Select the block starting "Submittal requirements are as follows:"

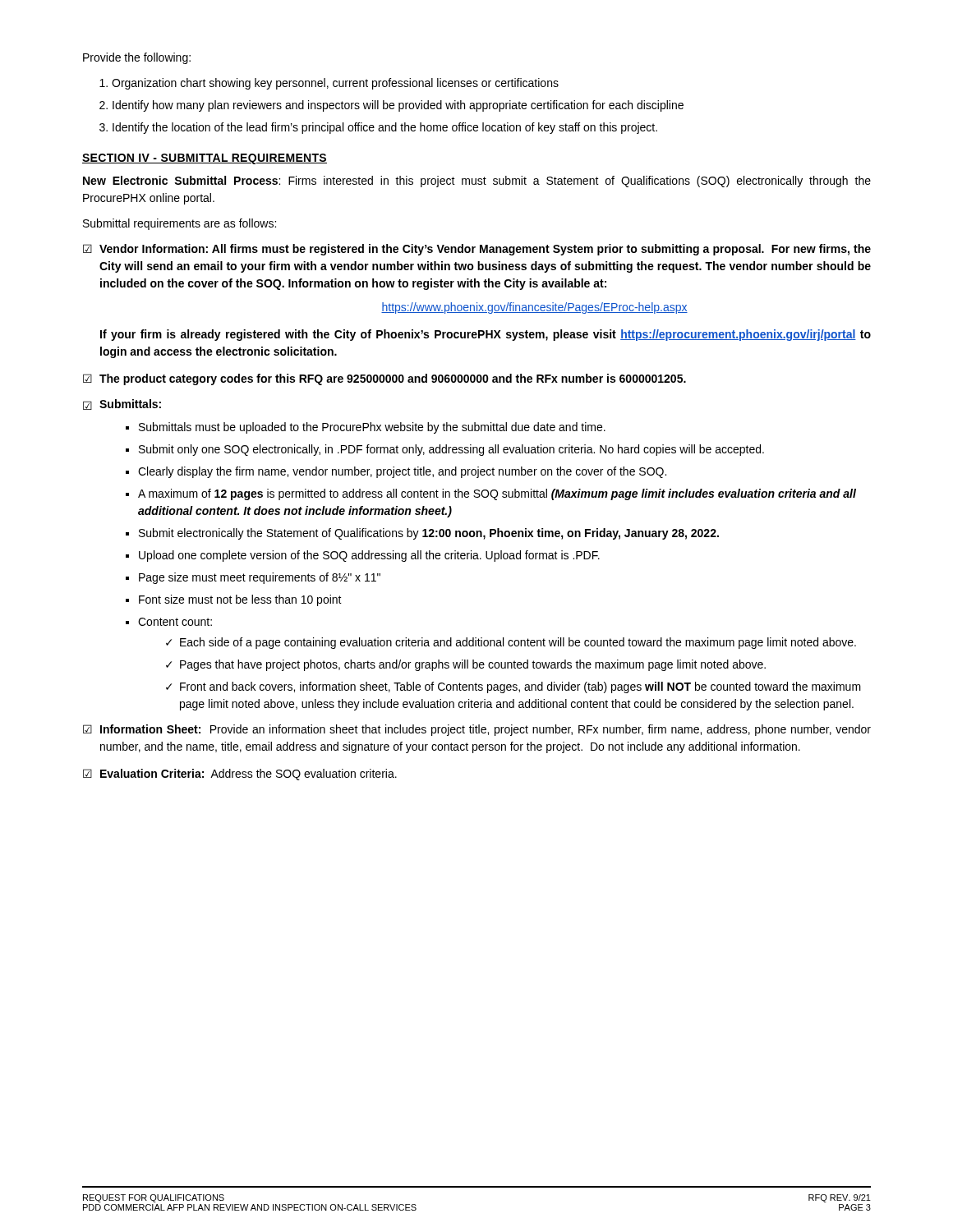180,223
